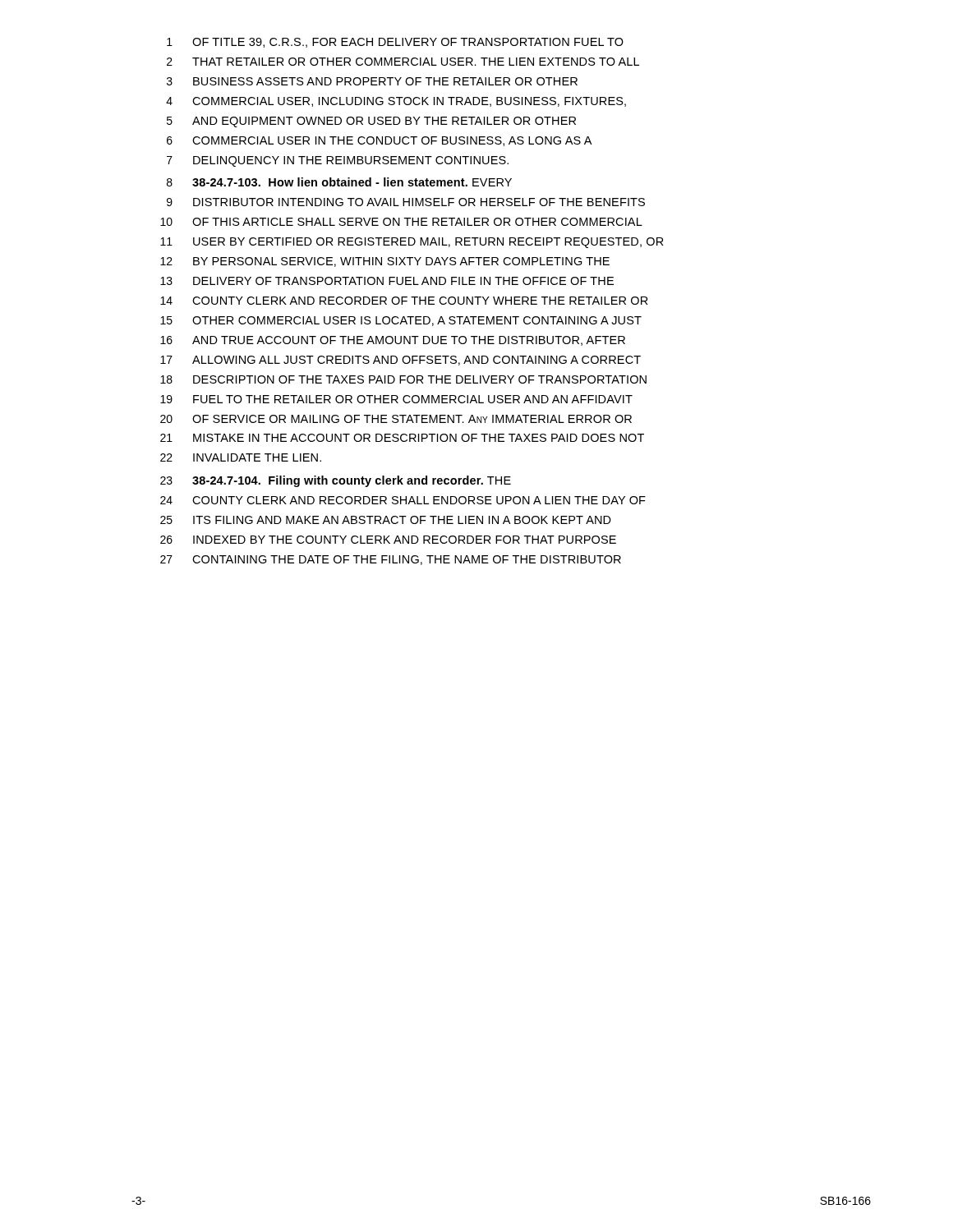Locate the text block starting "22 INVALIDATE THE LIEN."
The image size is (953, 1232).
pos(241,457)
